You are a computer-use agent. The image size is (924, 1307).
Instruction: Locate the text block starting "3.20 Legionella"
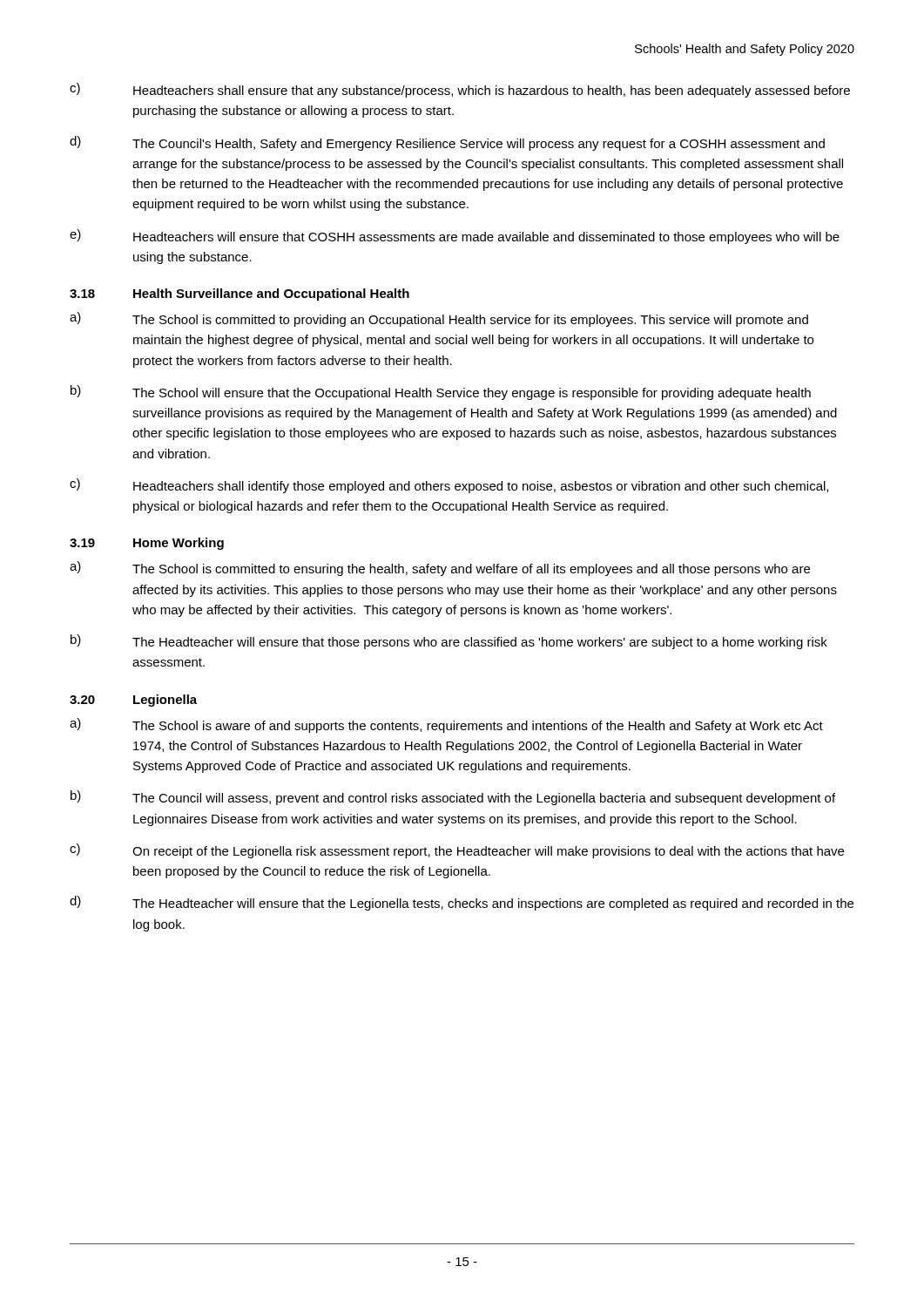pos(133,699)
